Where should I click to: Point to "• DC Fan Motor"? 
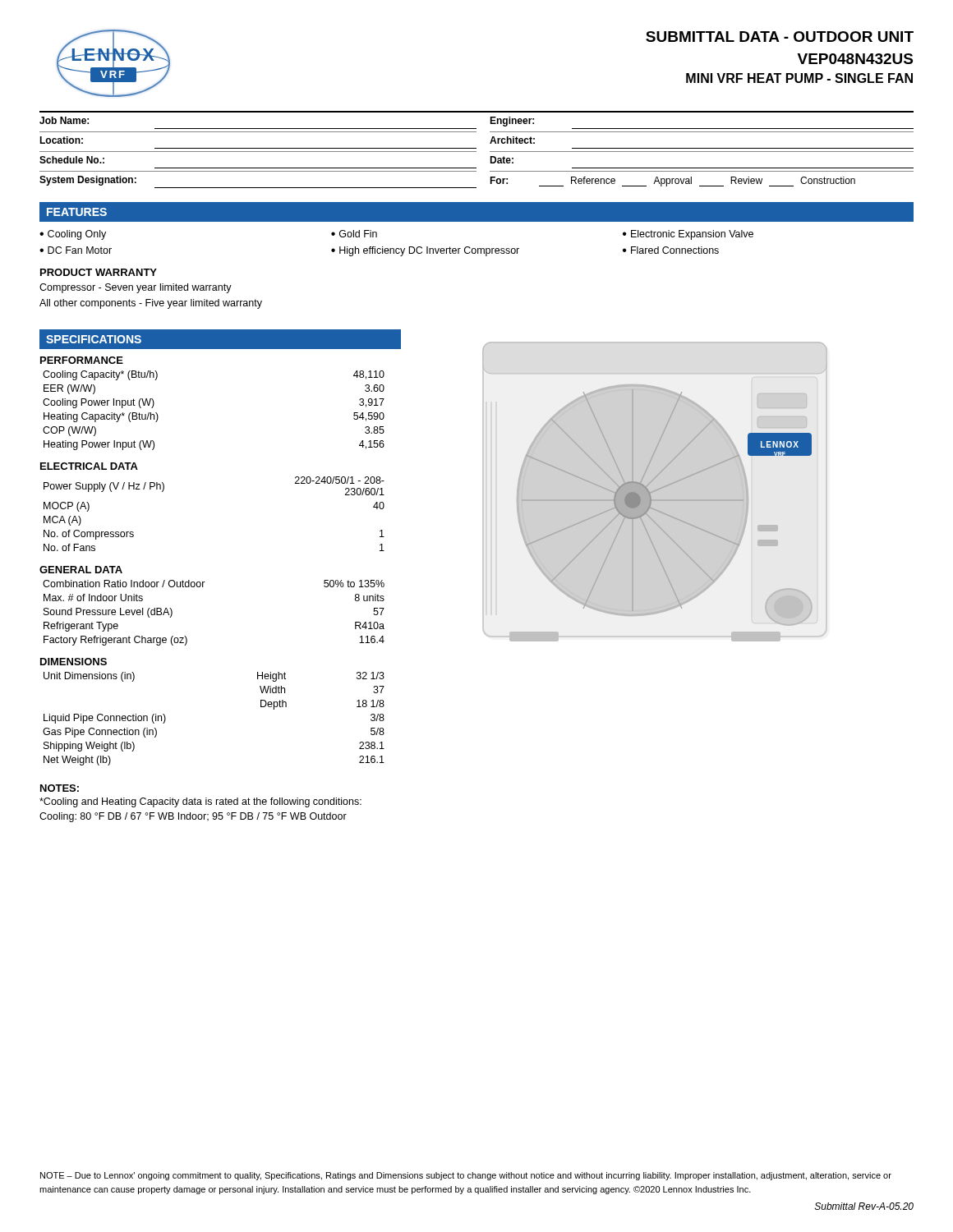(x=76, y=250)
